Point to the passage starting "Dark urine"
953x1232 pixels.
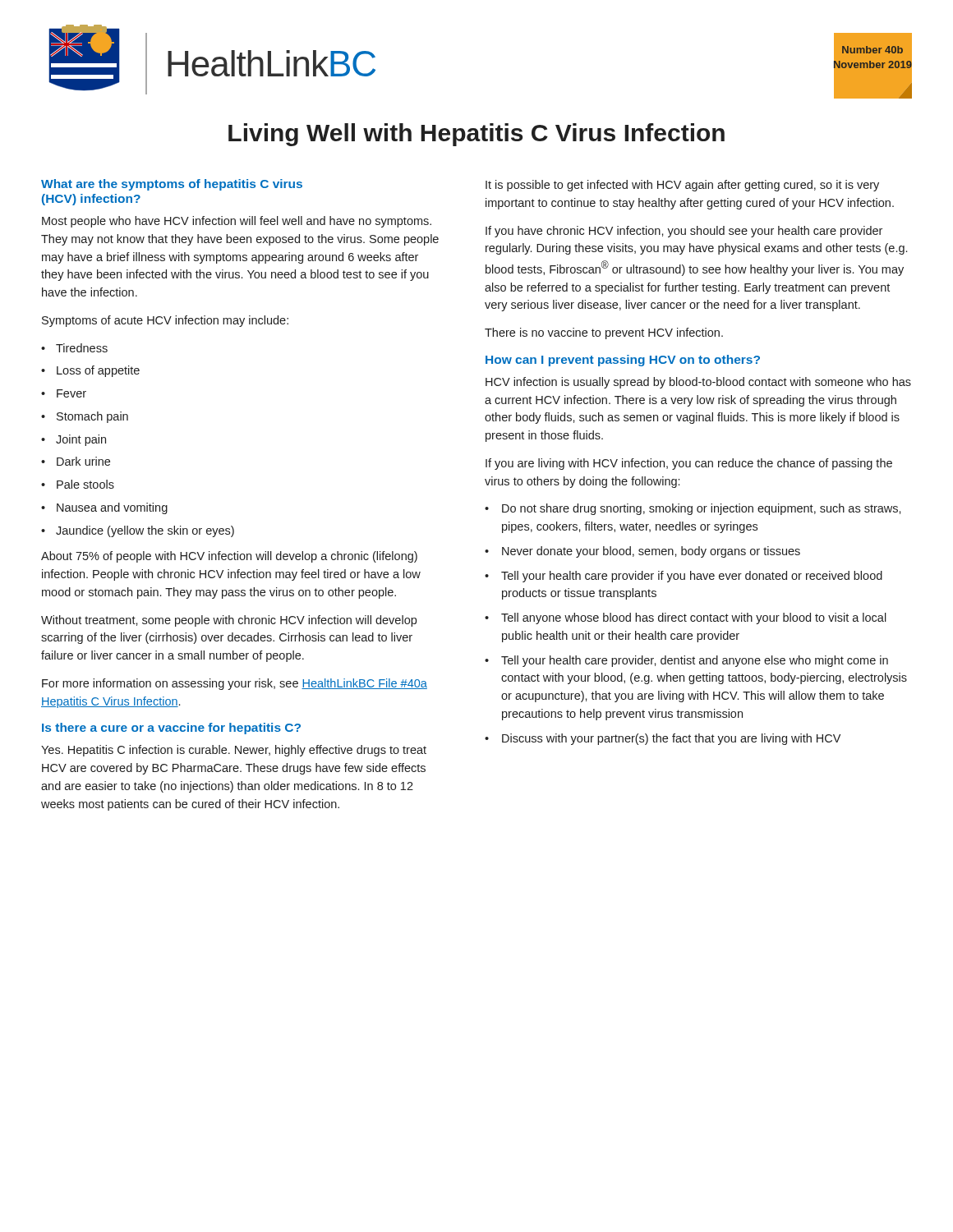click(x=83, y=462)
